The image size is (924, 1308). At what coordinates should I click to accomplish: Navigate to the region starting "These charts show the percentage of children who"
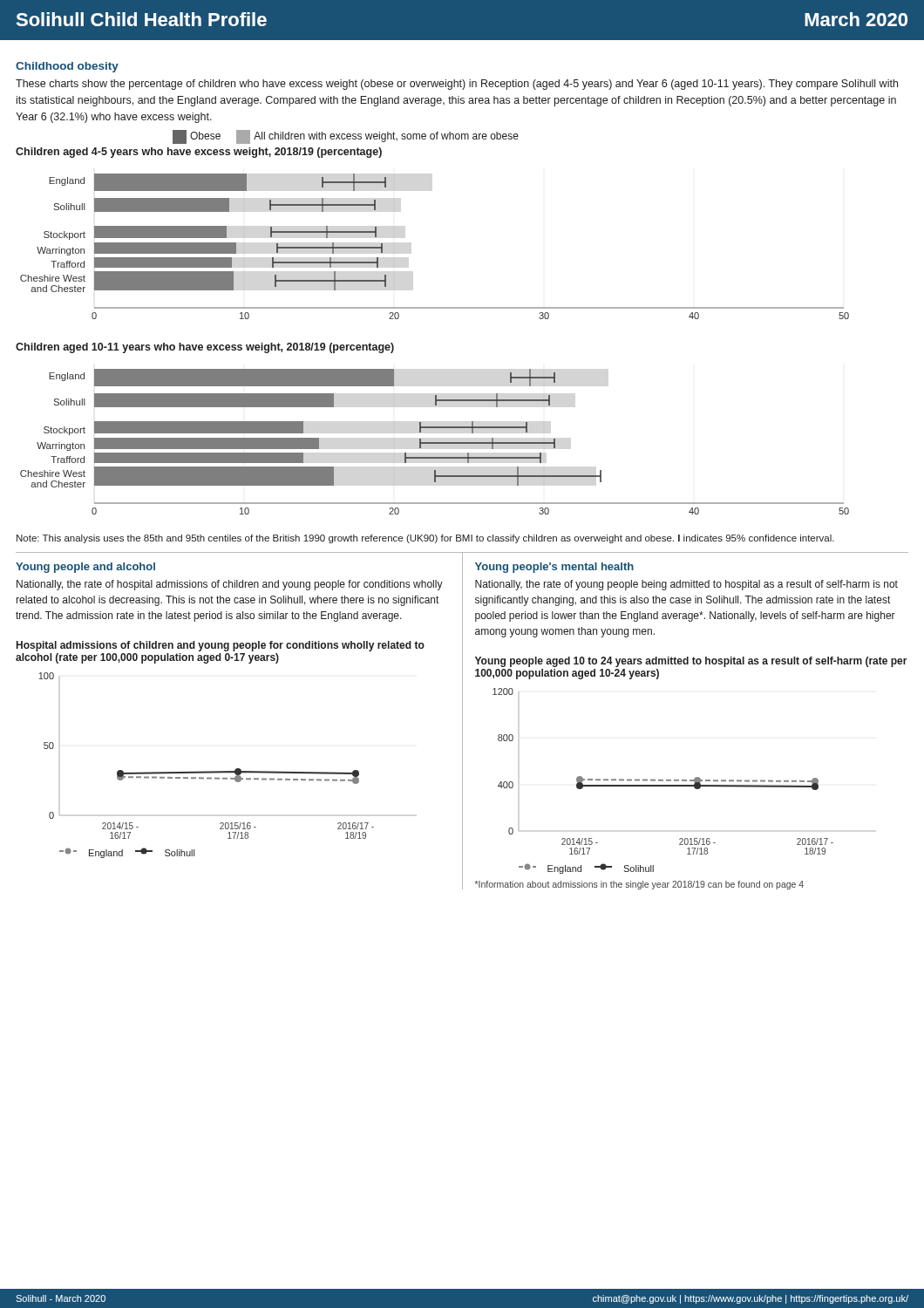tap(457, 100)
